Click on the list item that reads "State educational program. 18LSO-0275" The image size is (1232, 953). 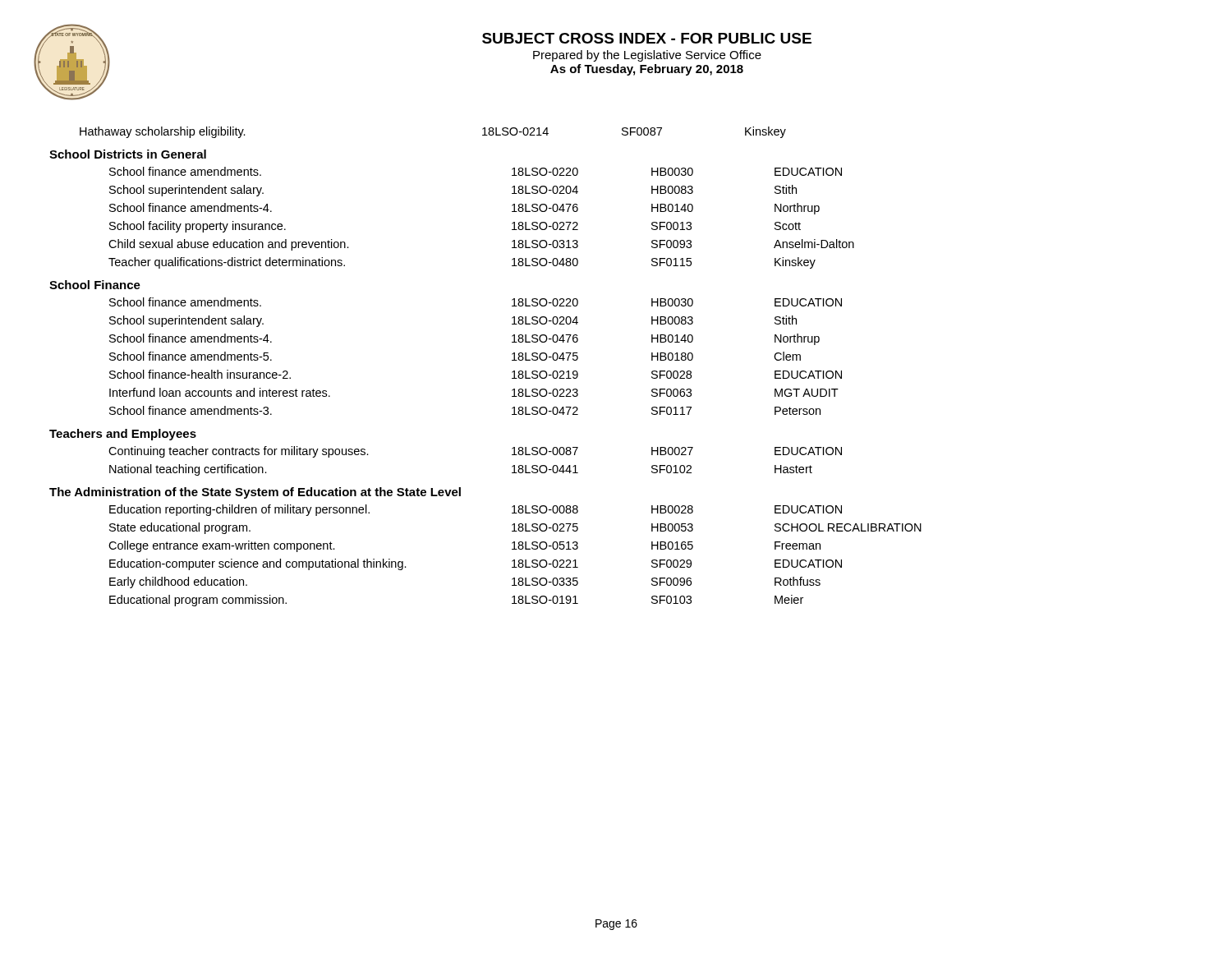coord(515,528)
